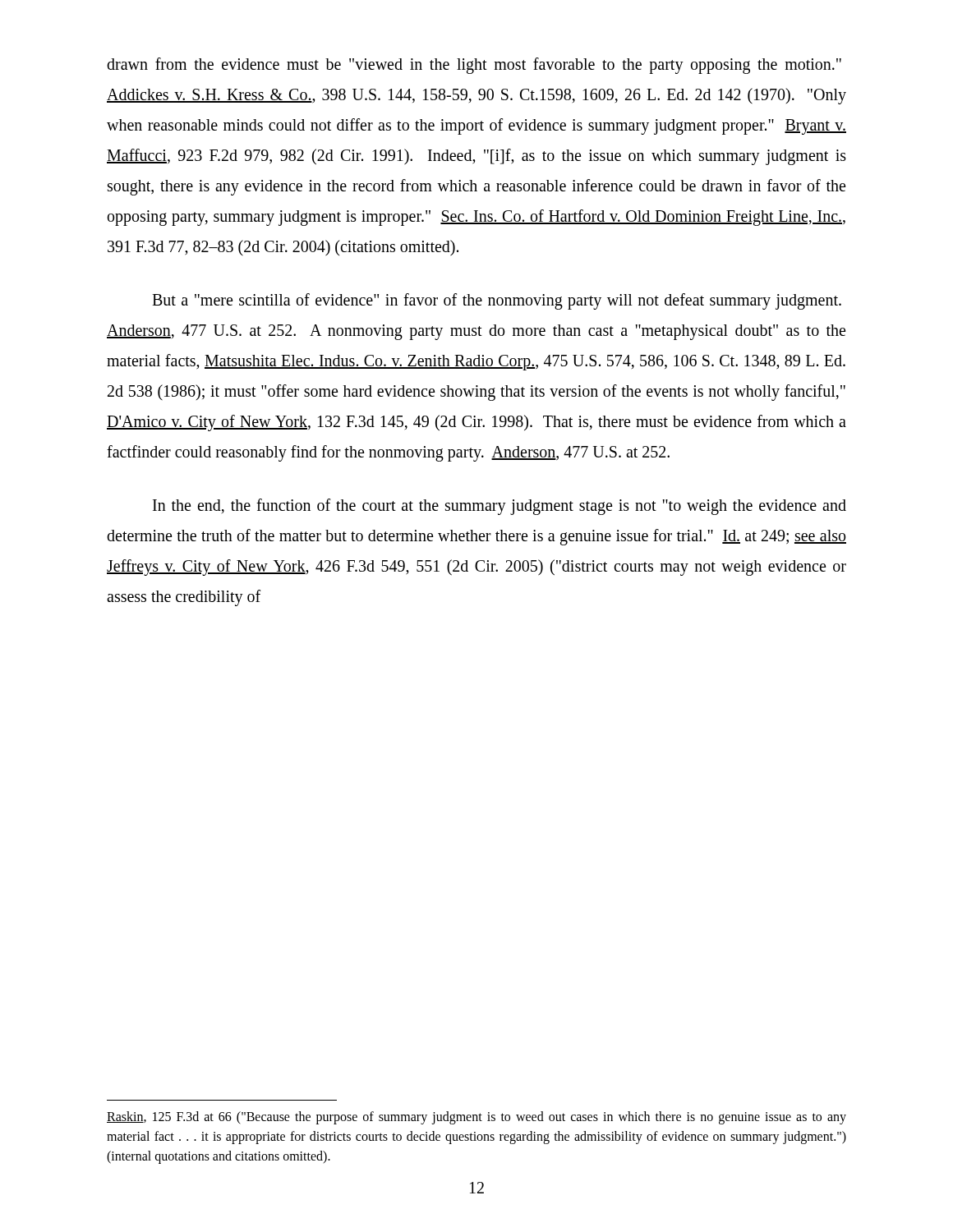Screen dimensions: 1232x953
Task: Click on the text starting "drawn from the evidence must be "viewed"
Action: (476, 331)
